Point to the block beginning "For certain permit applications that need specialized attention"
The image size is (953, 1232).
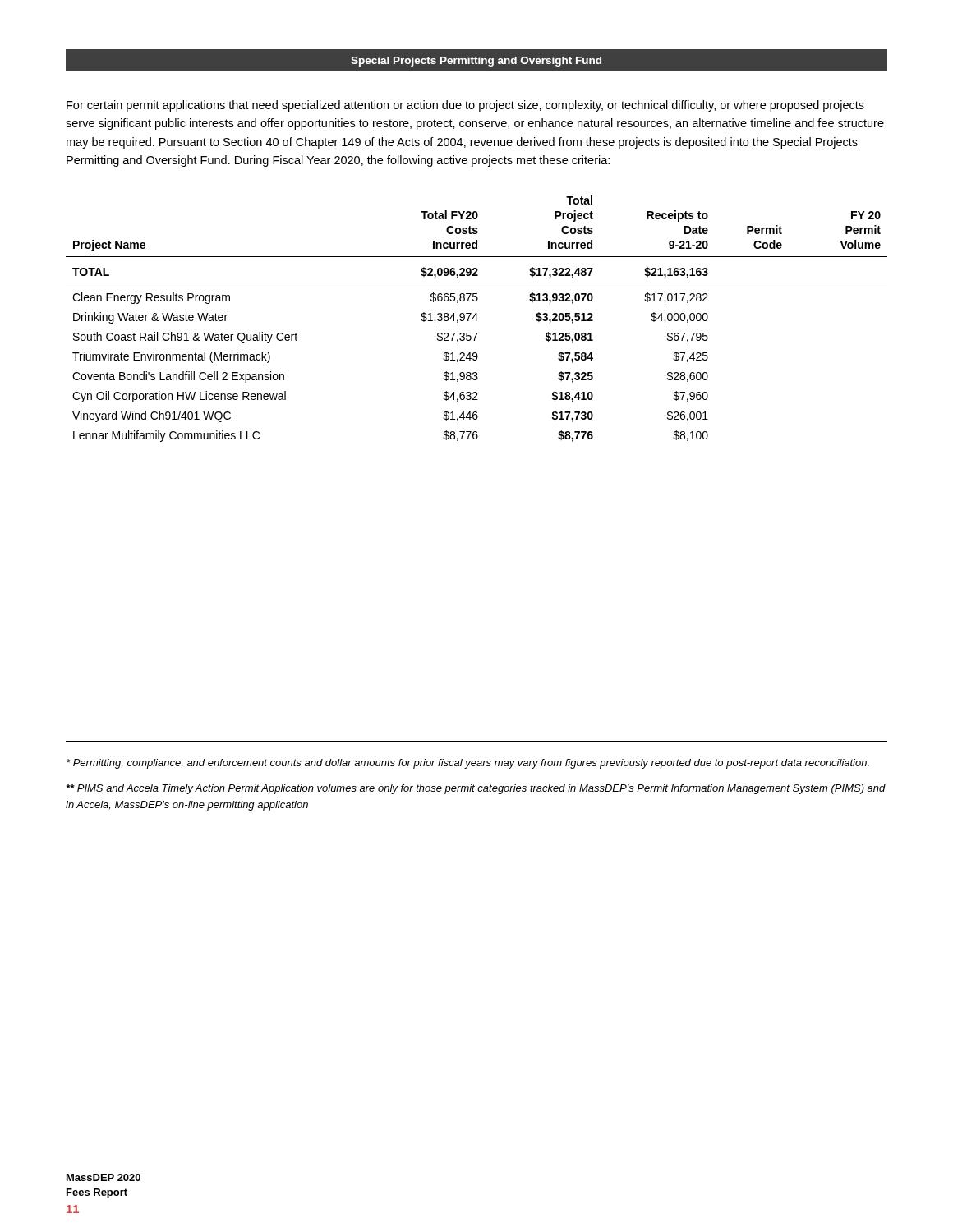(475, 133)
